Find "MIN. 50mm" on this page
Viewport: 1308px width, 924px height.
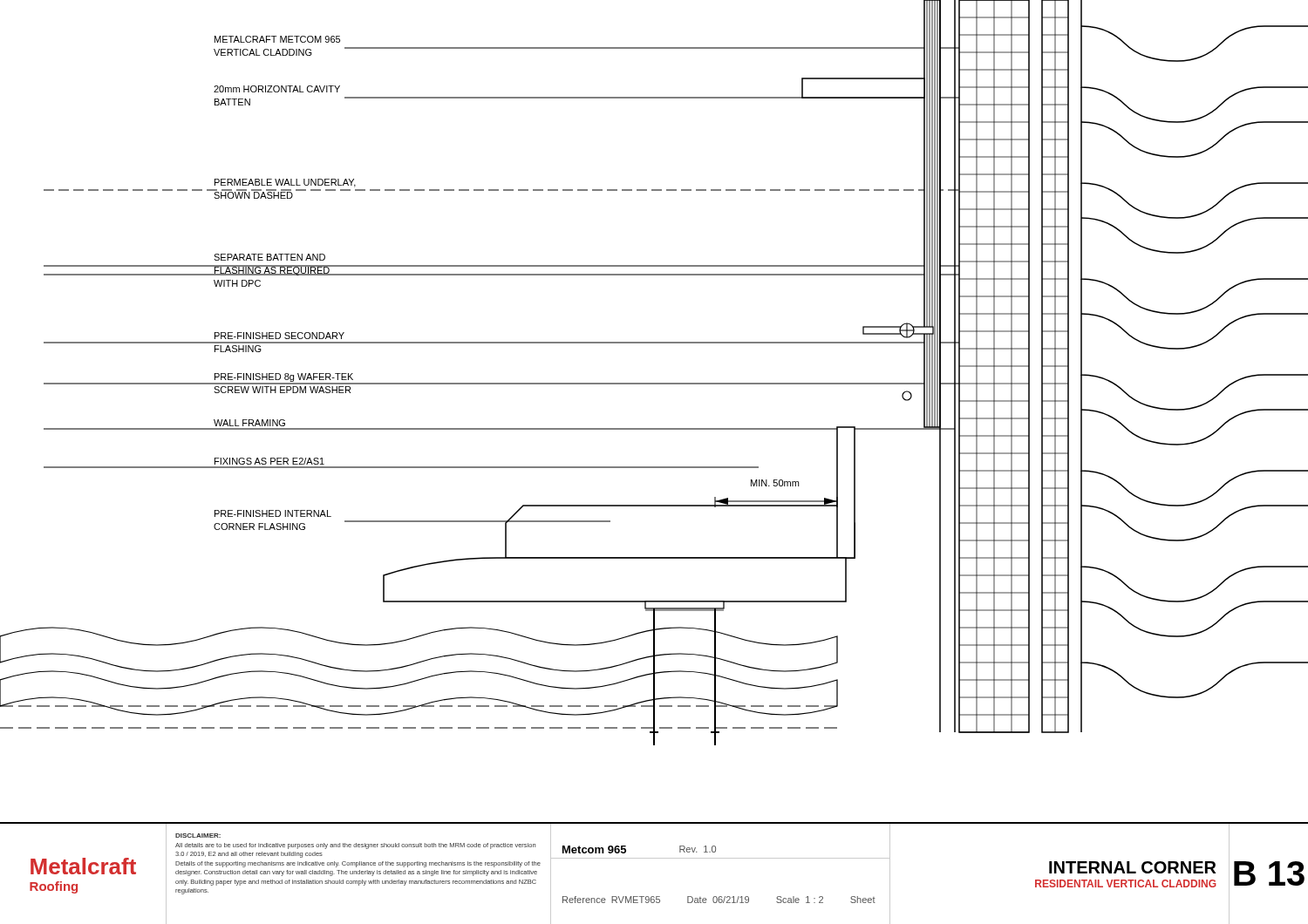tap(775, 483)
